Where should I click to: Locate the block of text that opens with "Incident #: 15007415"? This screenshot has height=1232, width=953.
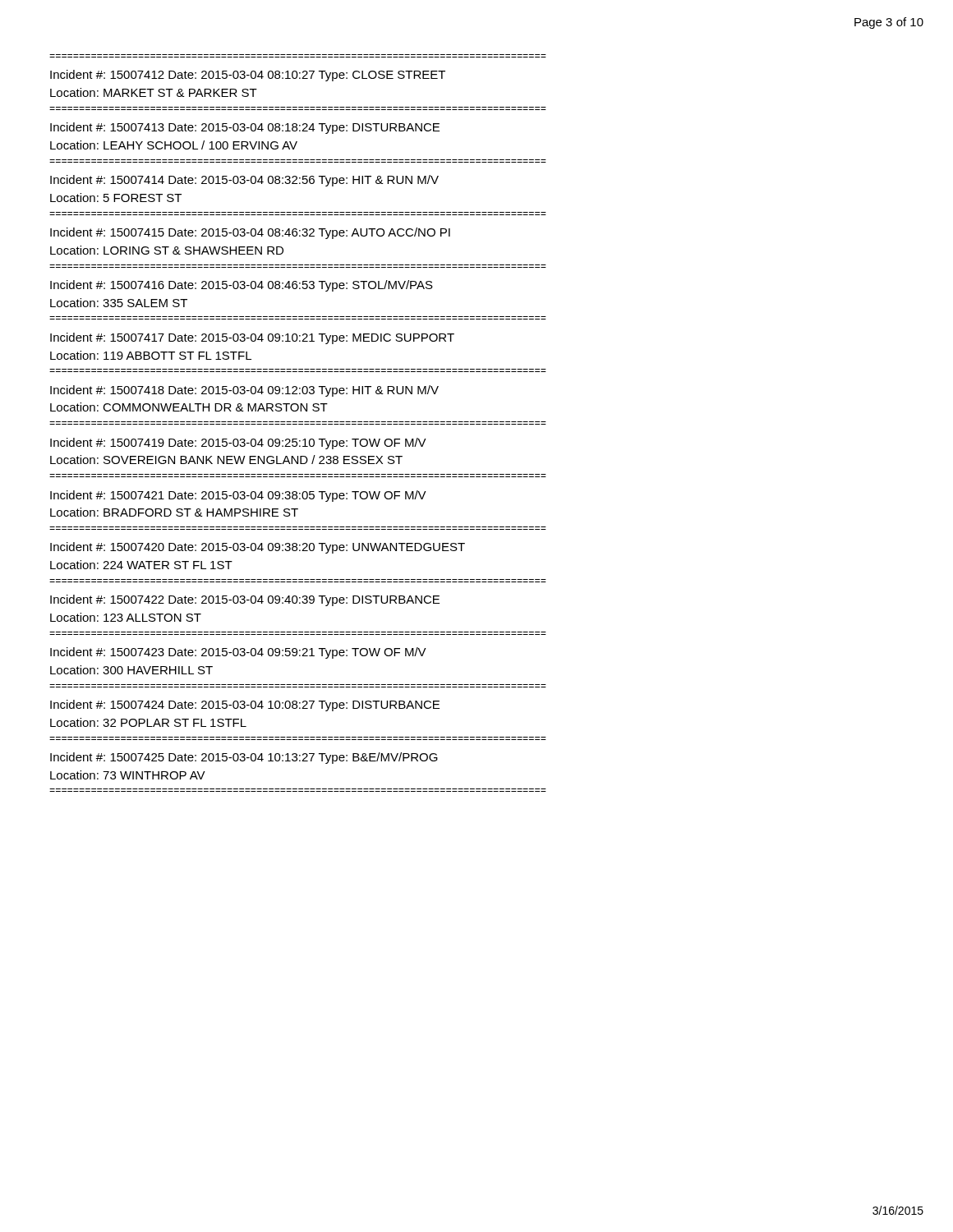250,241
